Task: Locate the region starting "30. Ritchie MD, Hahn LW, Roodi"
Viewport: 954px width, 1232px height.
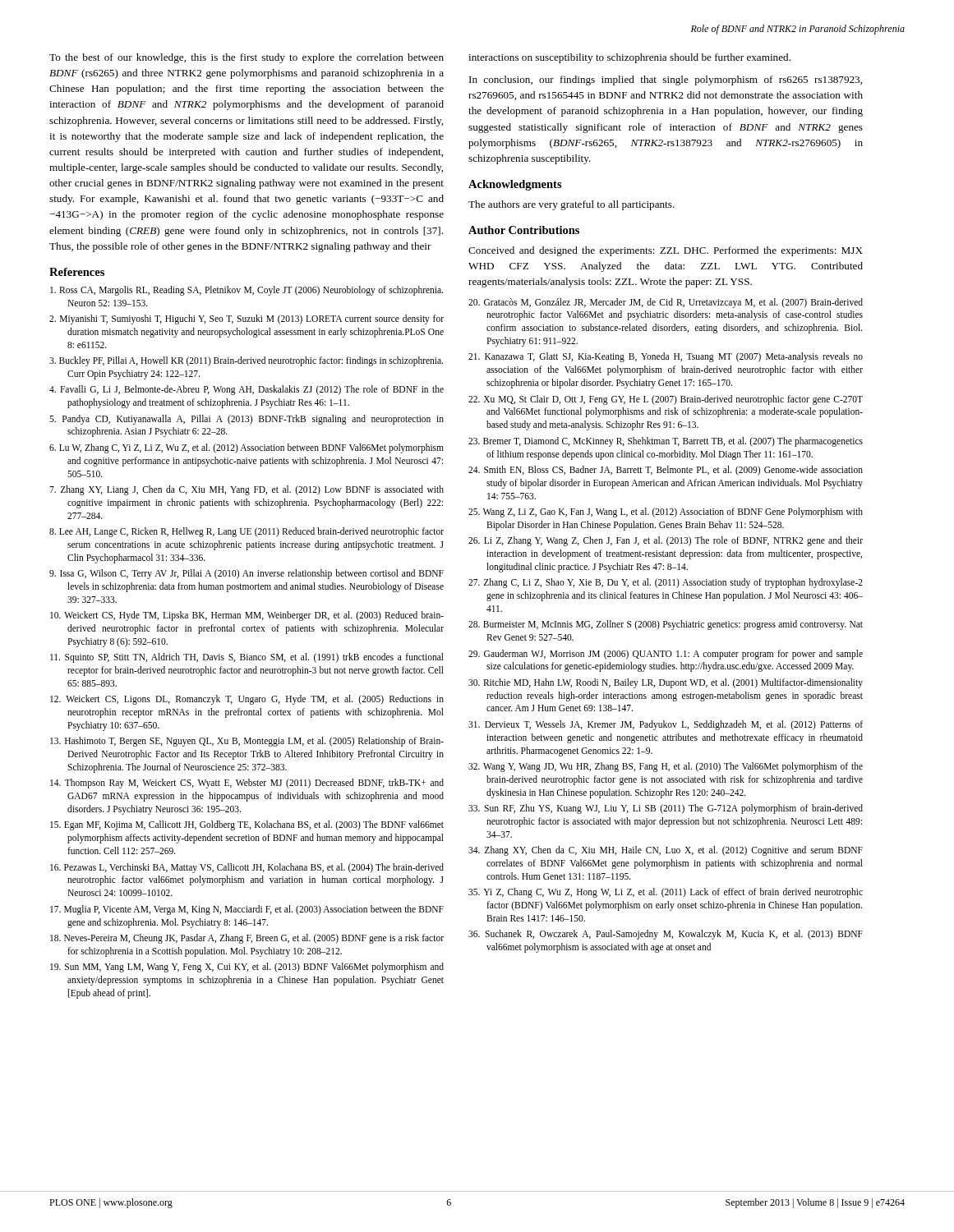Action: coord(666,695)
